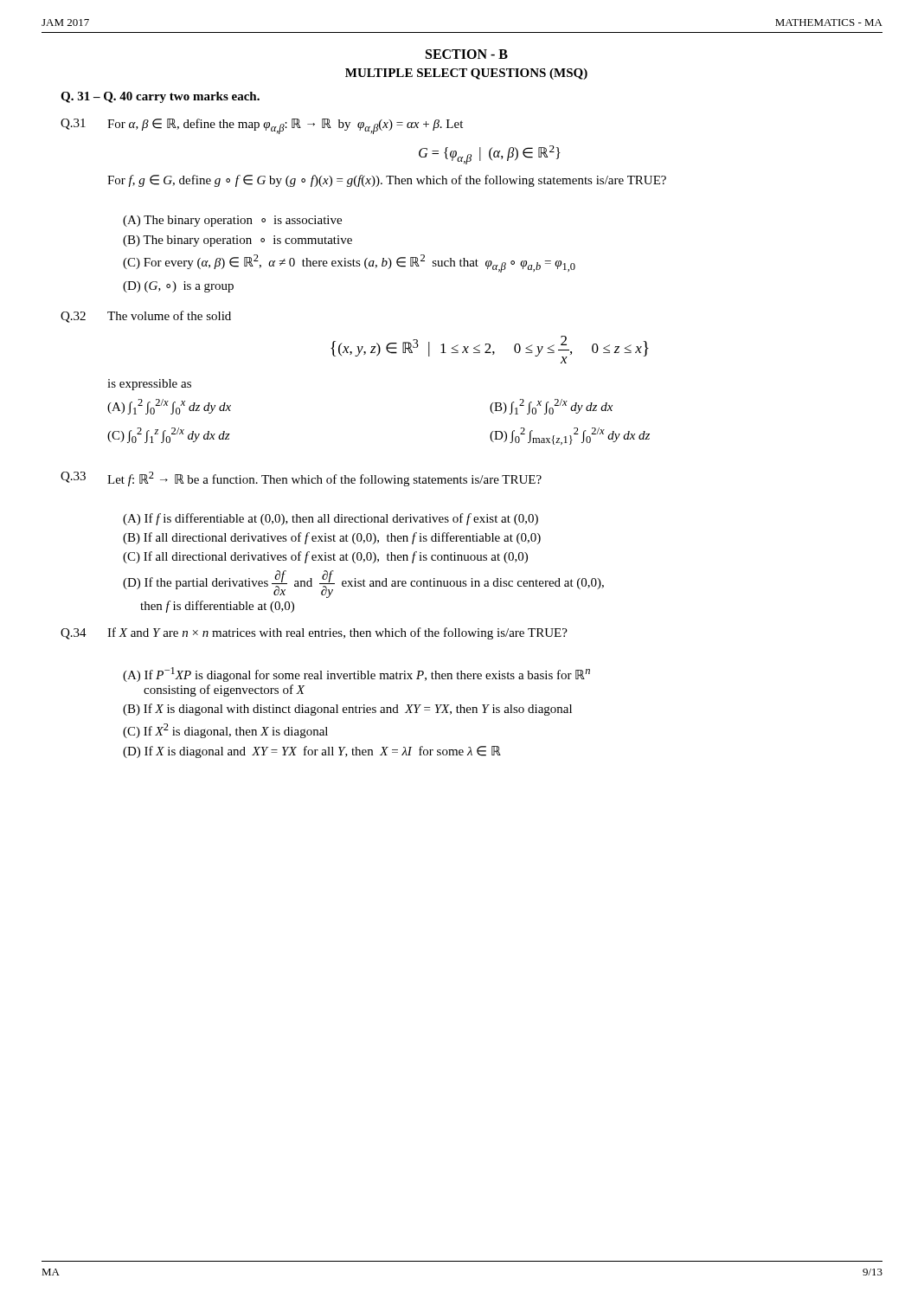Viewport: 924px width, 1298px height.
Task: Find the region starting "(C) If all directional derivatives"
Action: point(326,556)
